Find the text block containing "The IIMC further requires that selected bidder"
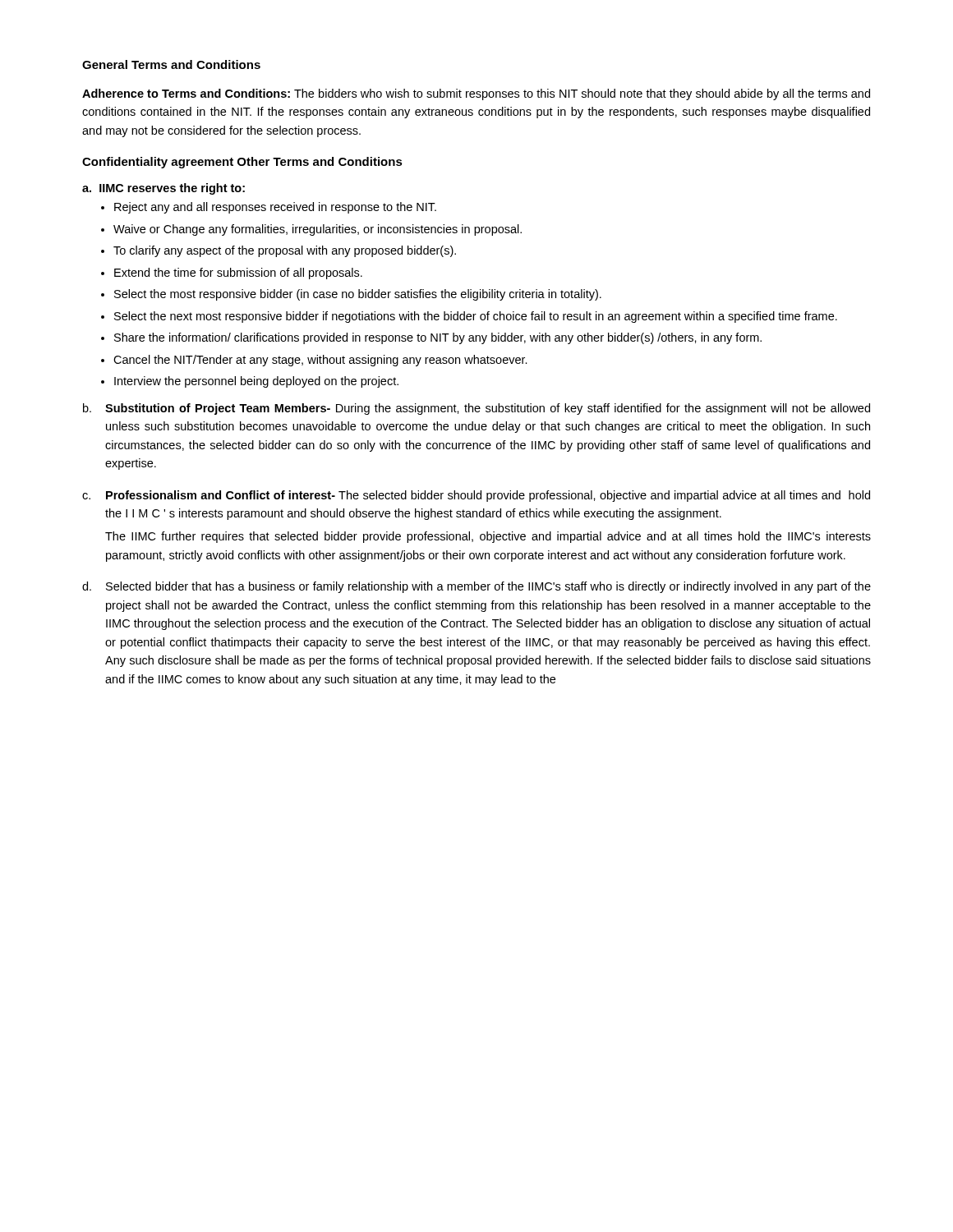The image size is (953, 1232). coord(488,546)
